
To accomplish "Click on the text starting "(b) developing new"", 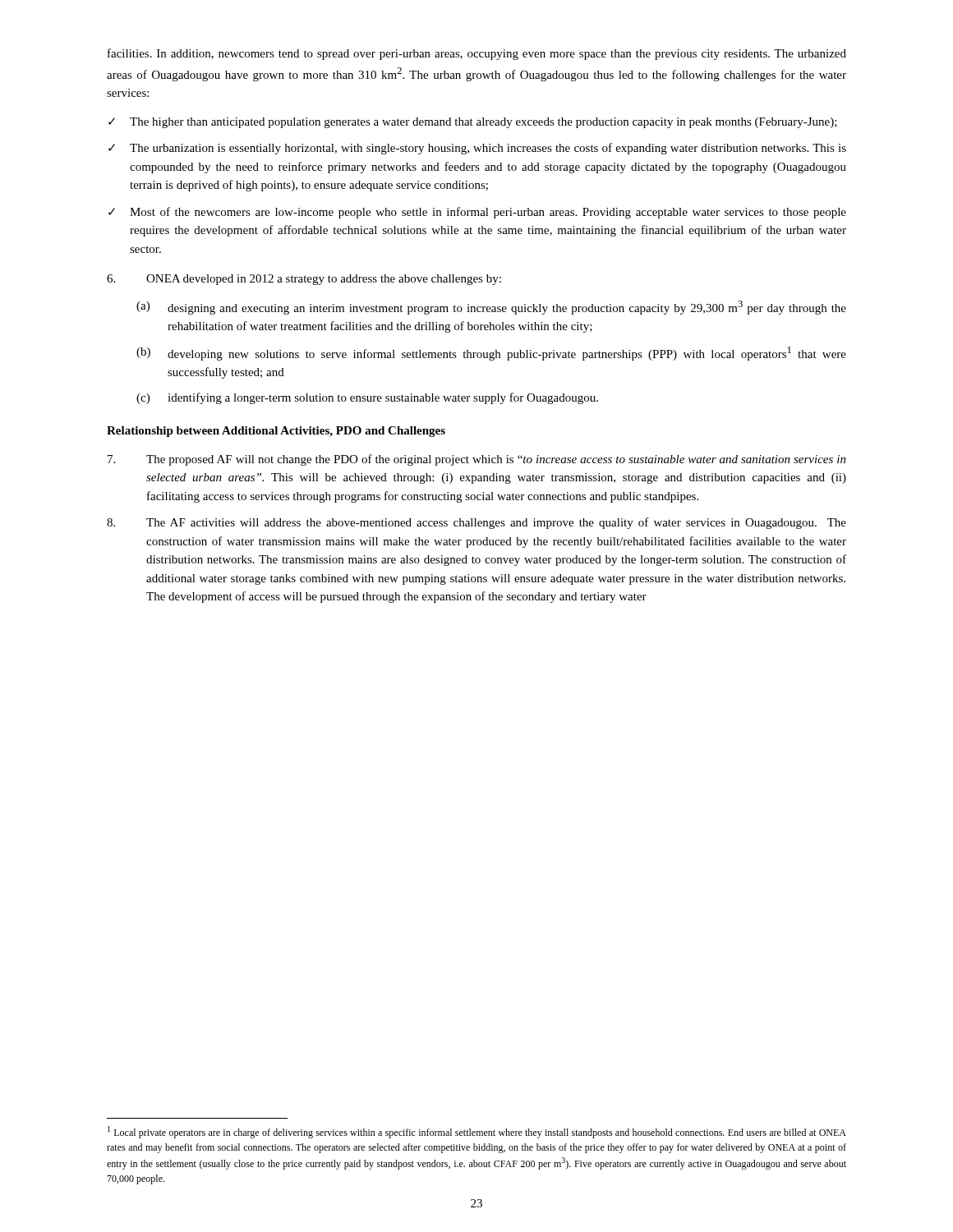I will coord(491,362).
